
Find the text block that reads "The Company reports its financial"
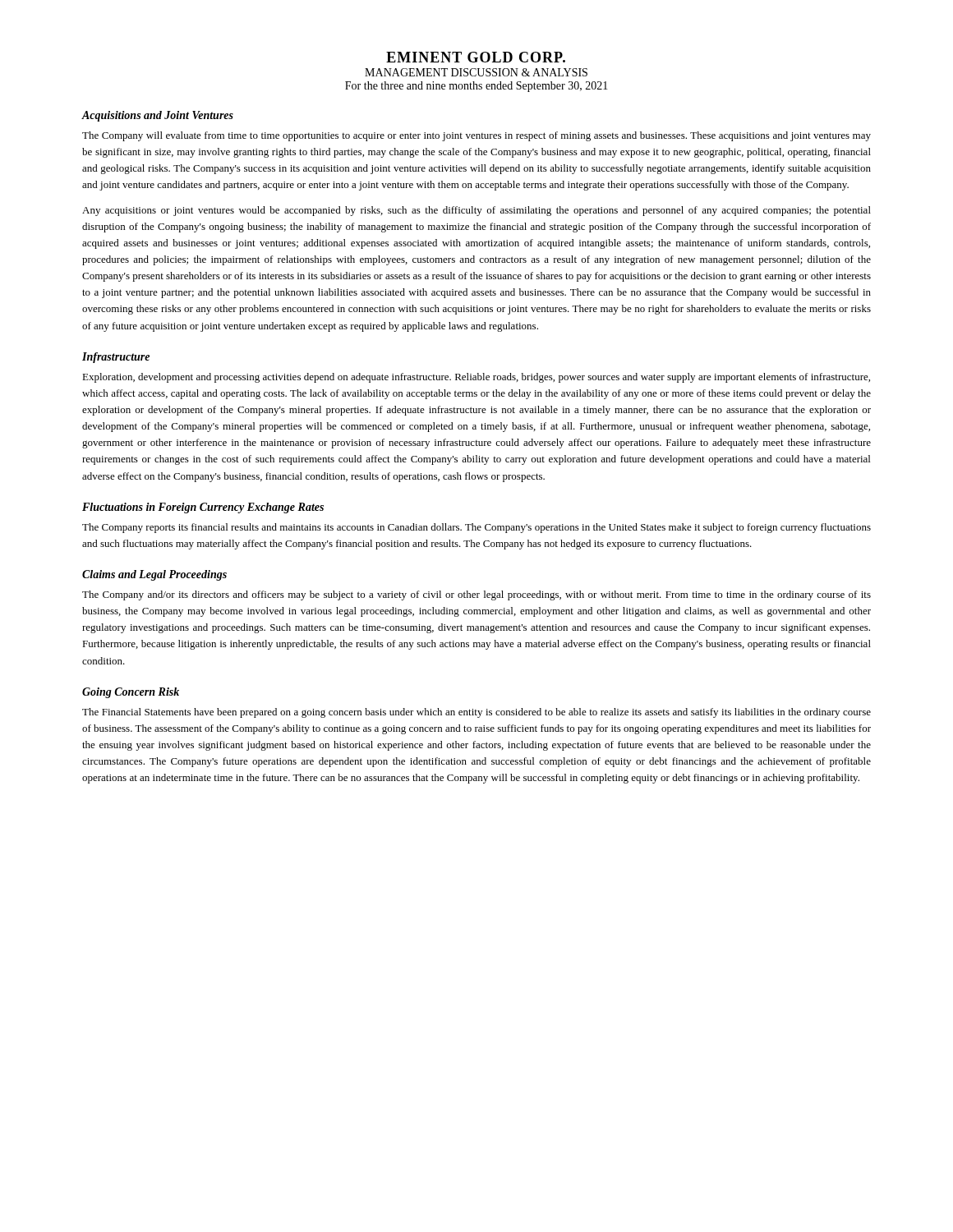coord(476,535)
